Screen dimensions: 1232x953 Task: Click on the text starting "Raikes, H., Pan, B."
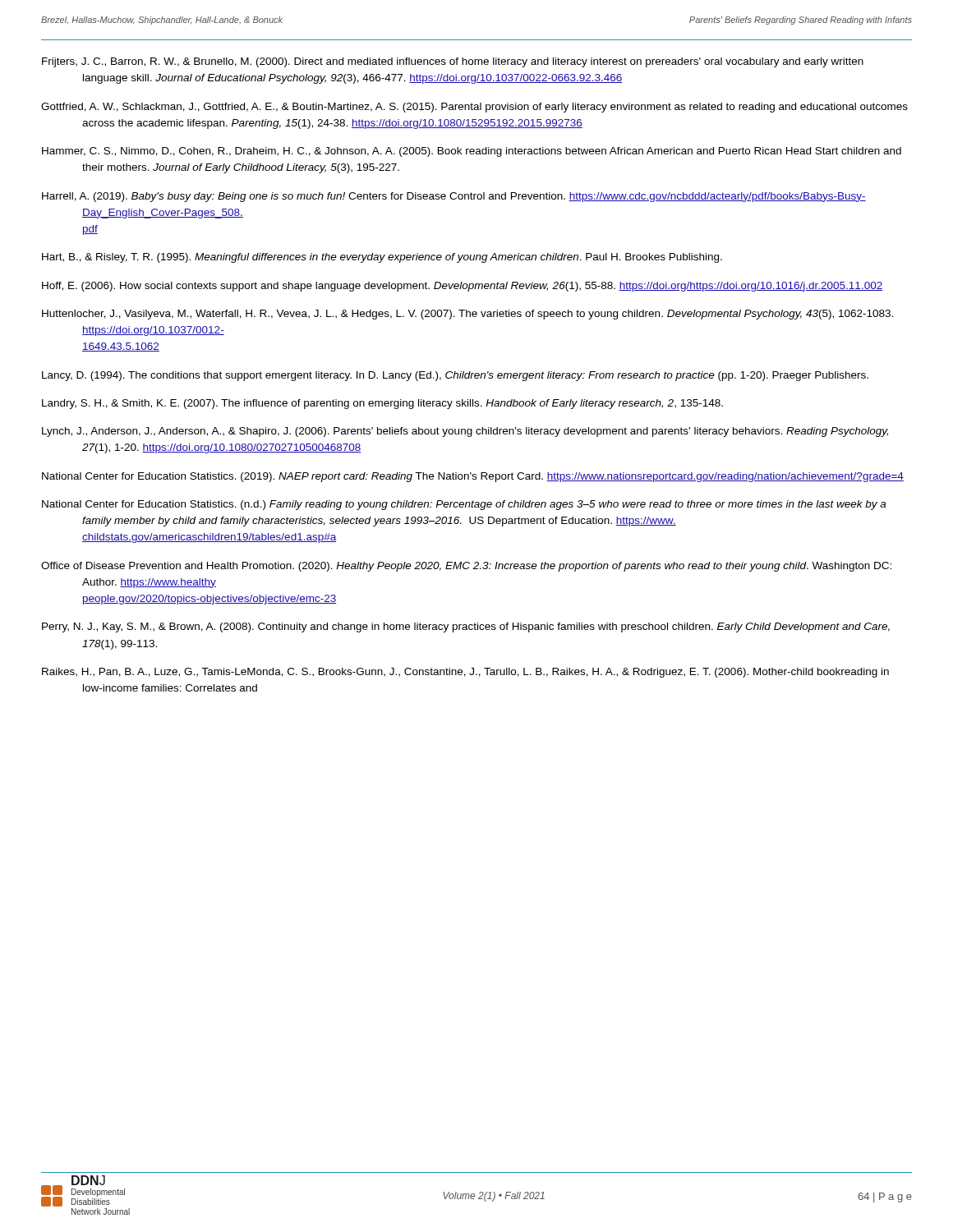pos(465,680)
